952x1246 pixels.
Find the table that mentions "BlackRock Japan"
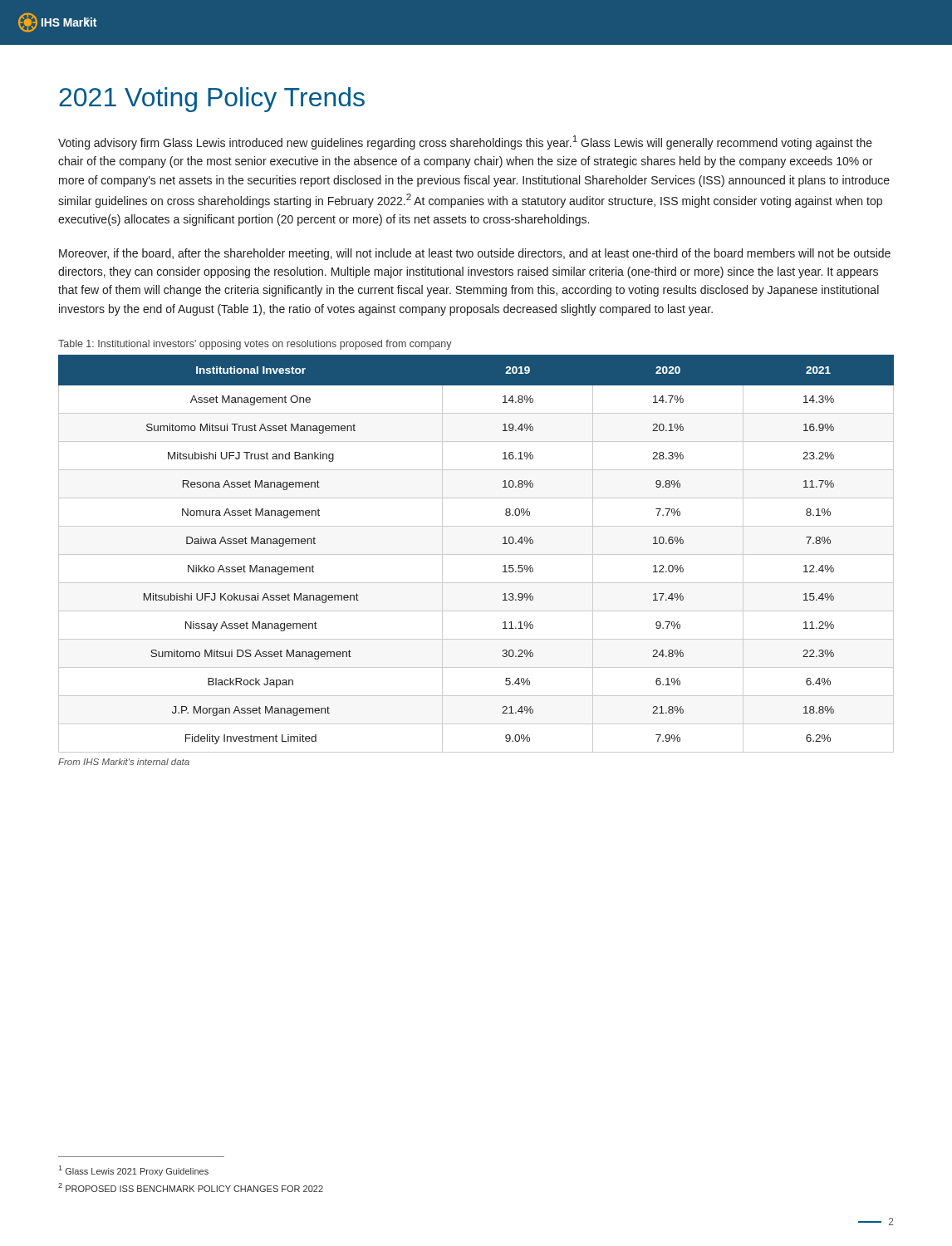[476, 554]
